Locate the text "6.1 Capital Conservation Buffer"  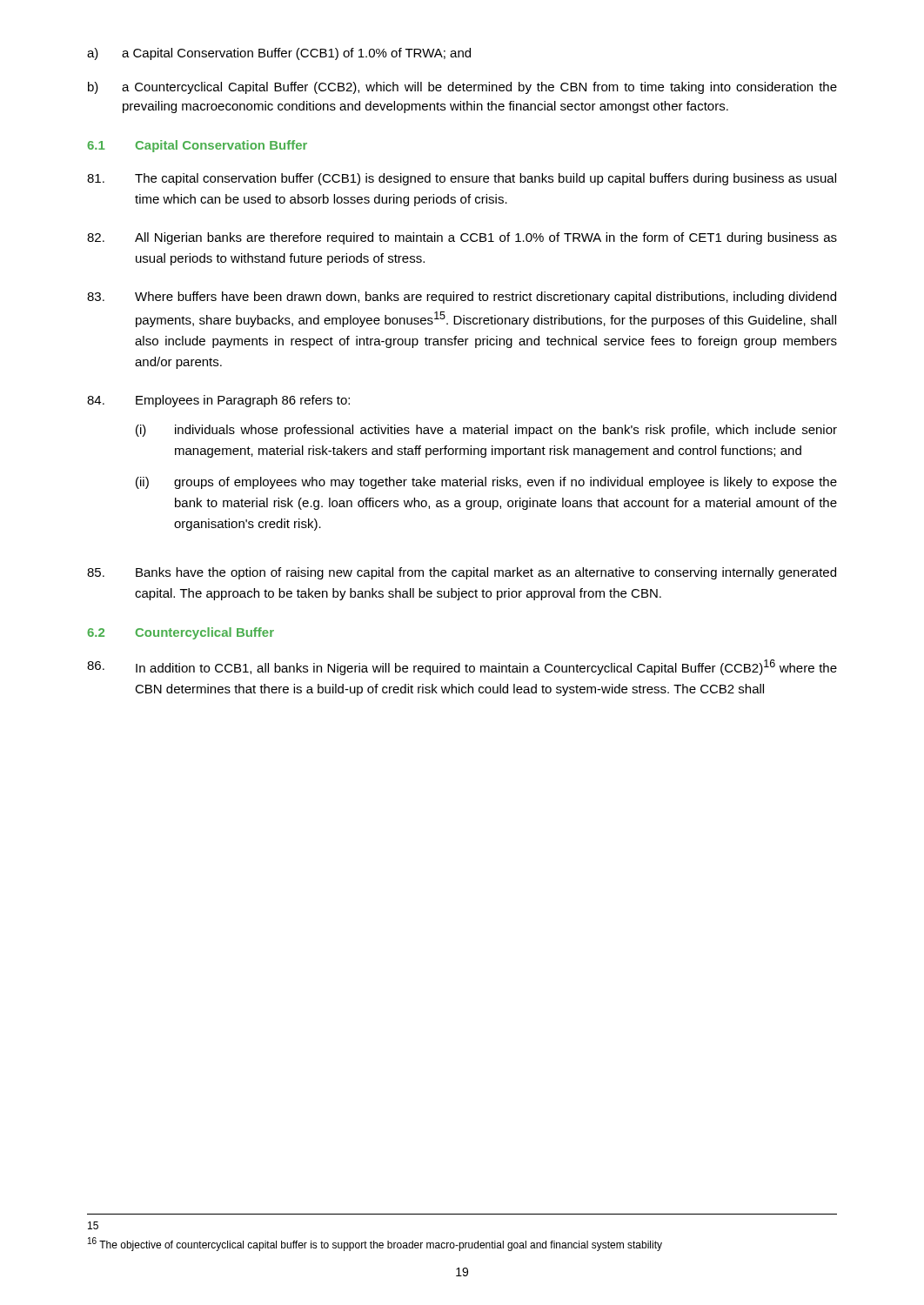coord(197,144)
